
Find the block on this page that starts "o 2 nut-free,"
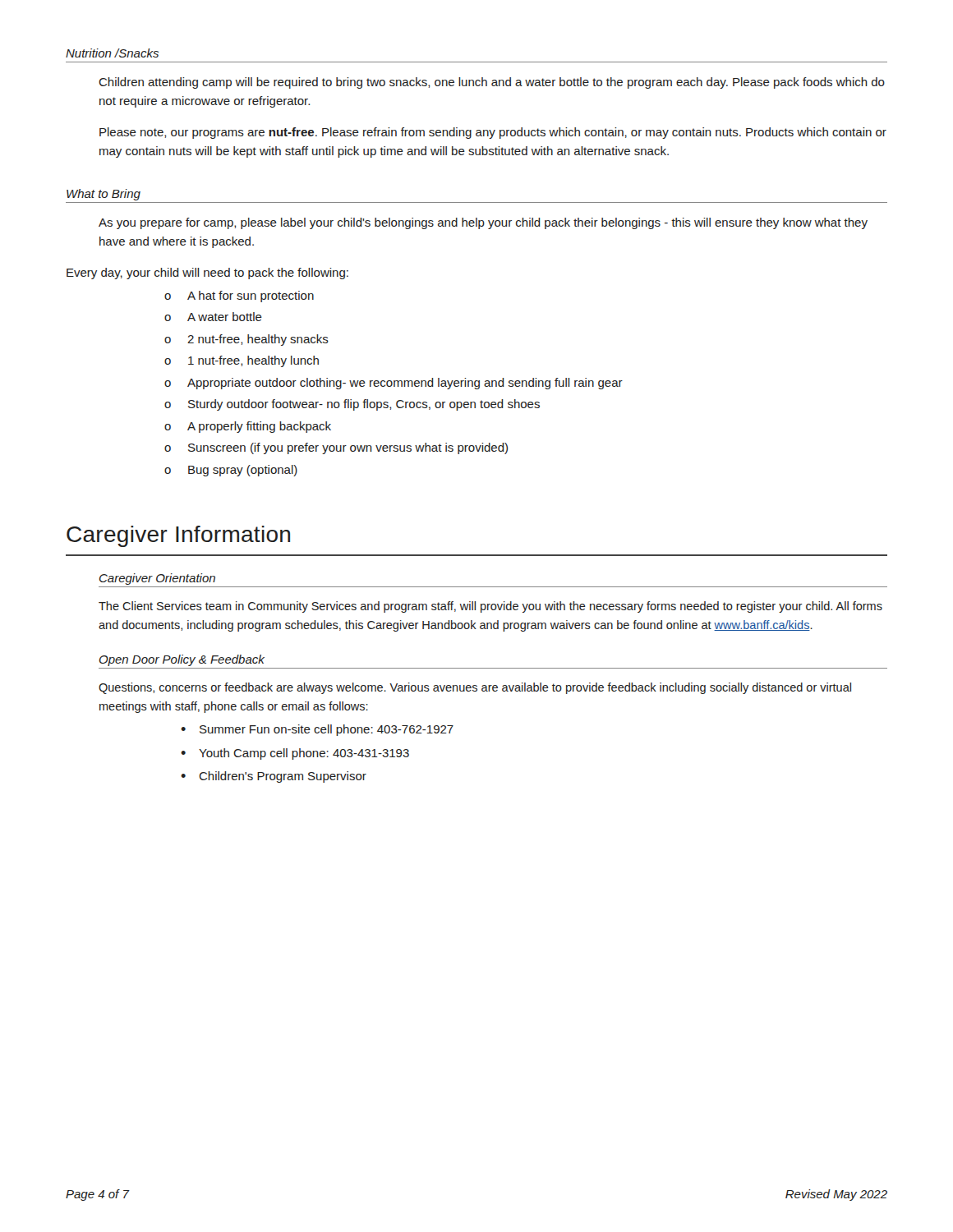pyautogui.click(x=246, y=340)
